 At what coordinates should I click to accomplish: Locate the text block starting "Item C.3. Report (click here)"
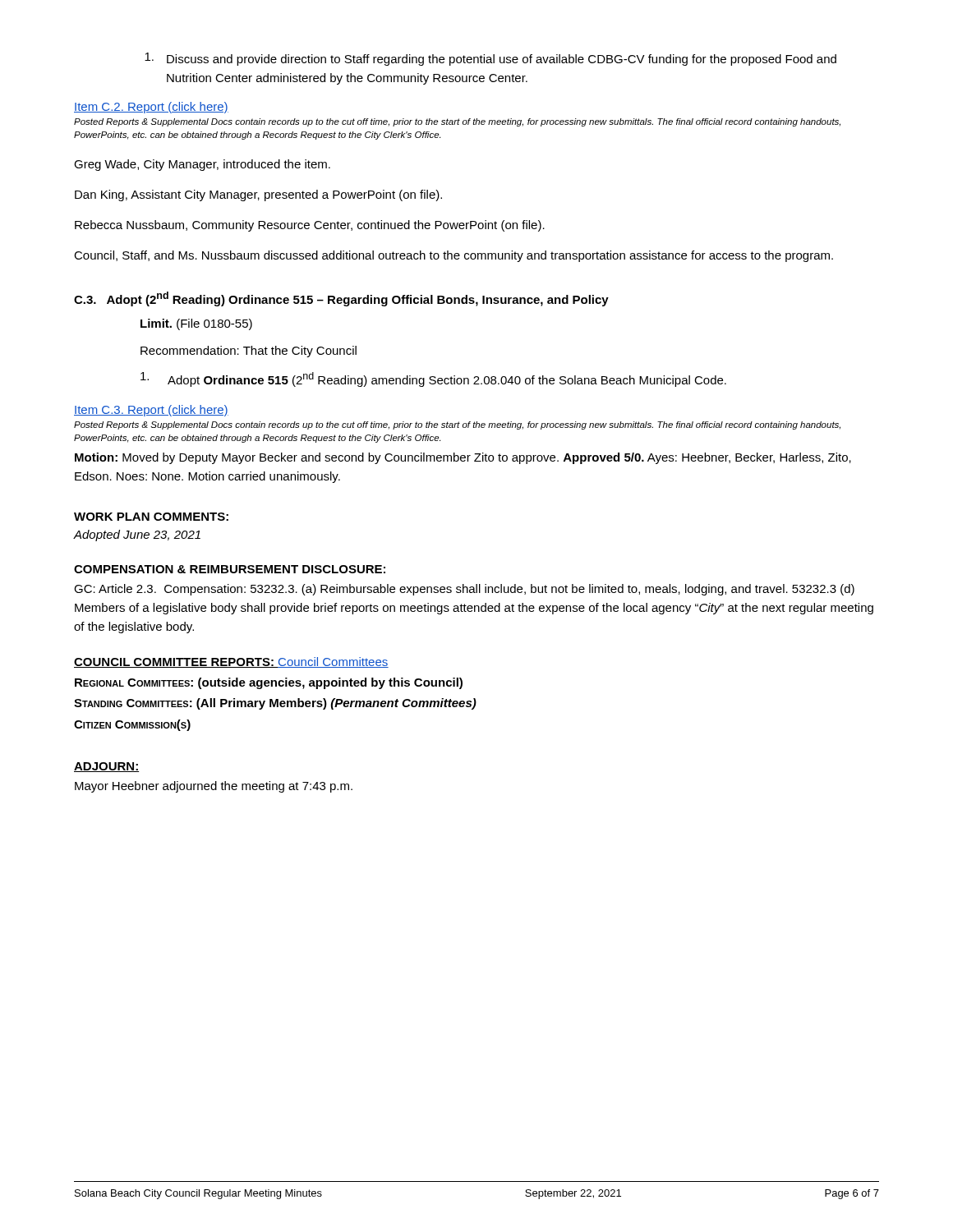[151, 409]
